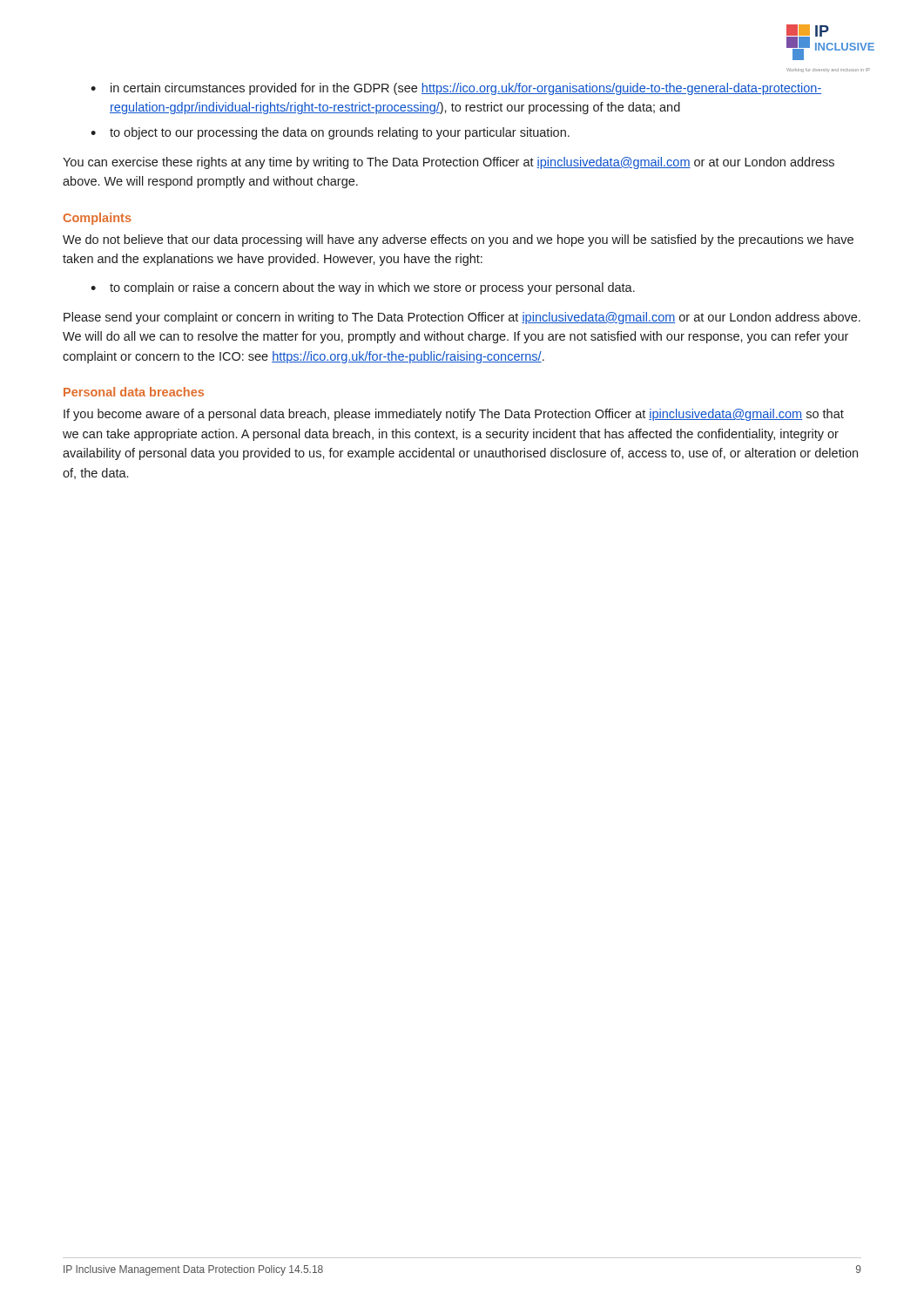Locate the block of text that opens with "If you become aware of a"
Screen dimensions: 1307x924
(x=461, y=443)
